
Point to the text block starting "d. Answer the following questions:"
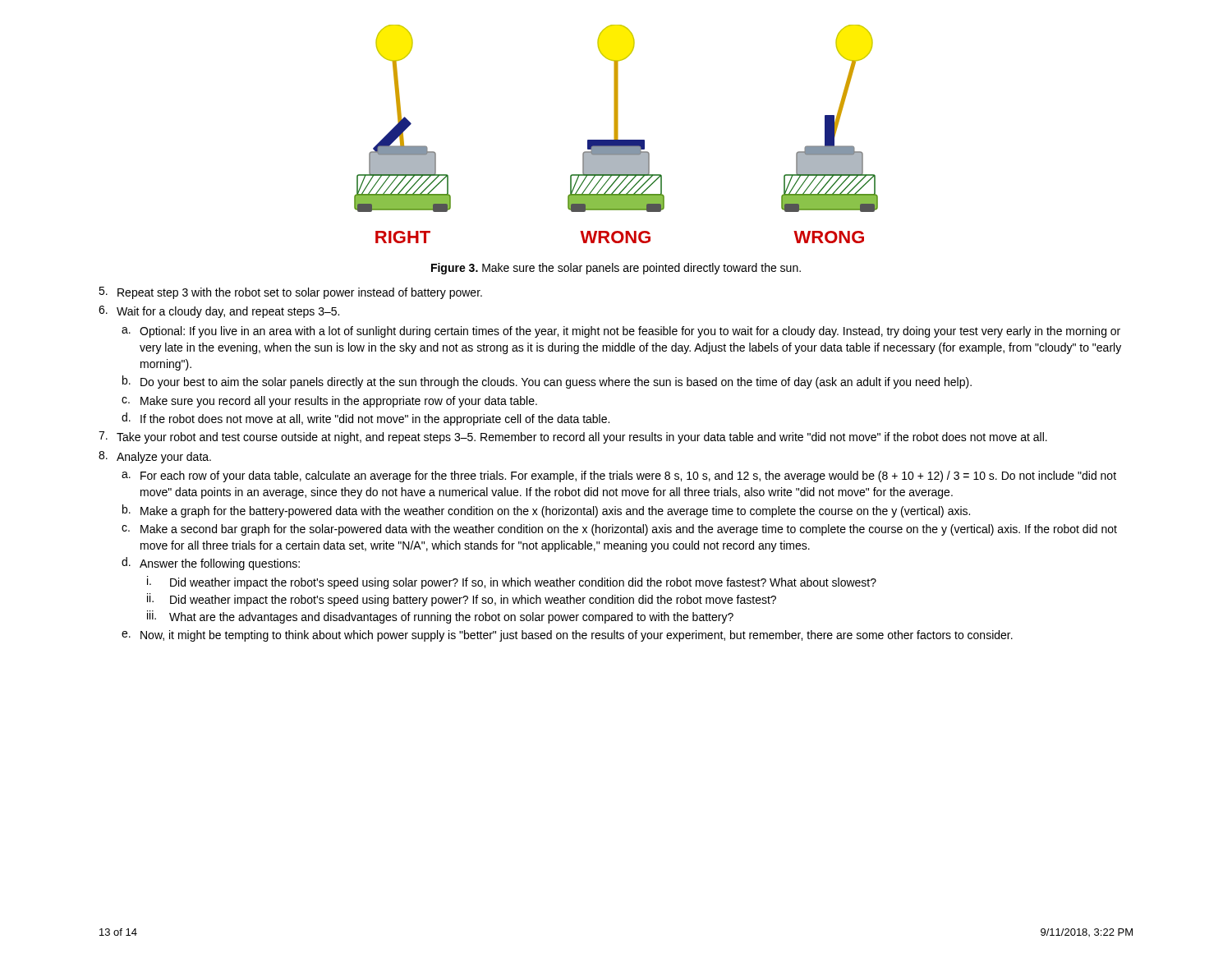point(211,564)
